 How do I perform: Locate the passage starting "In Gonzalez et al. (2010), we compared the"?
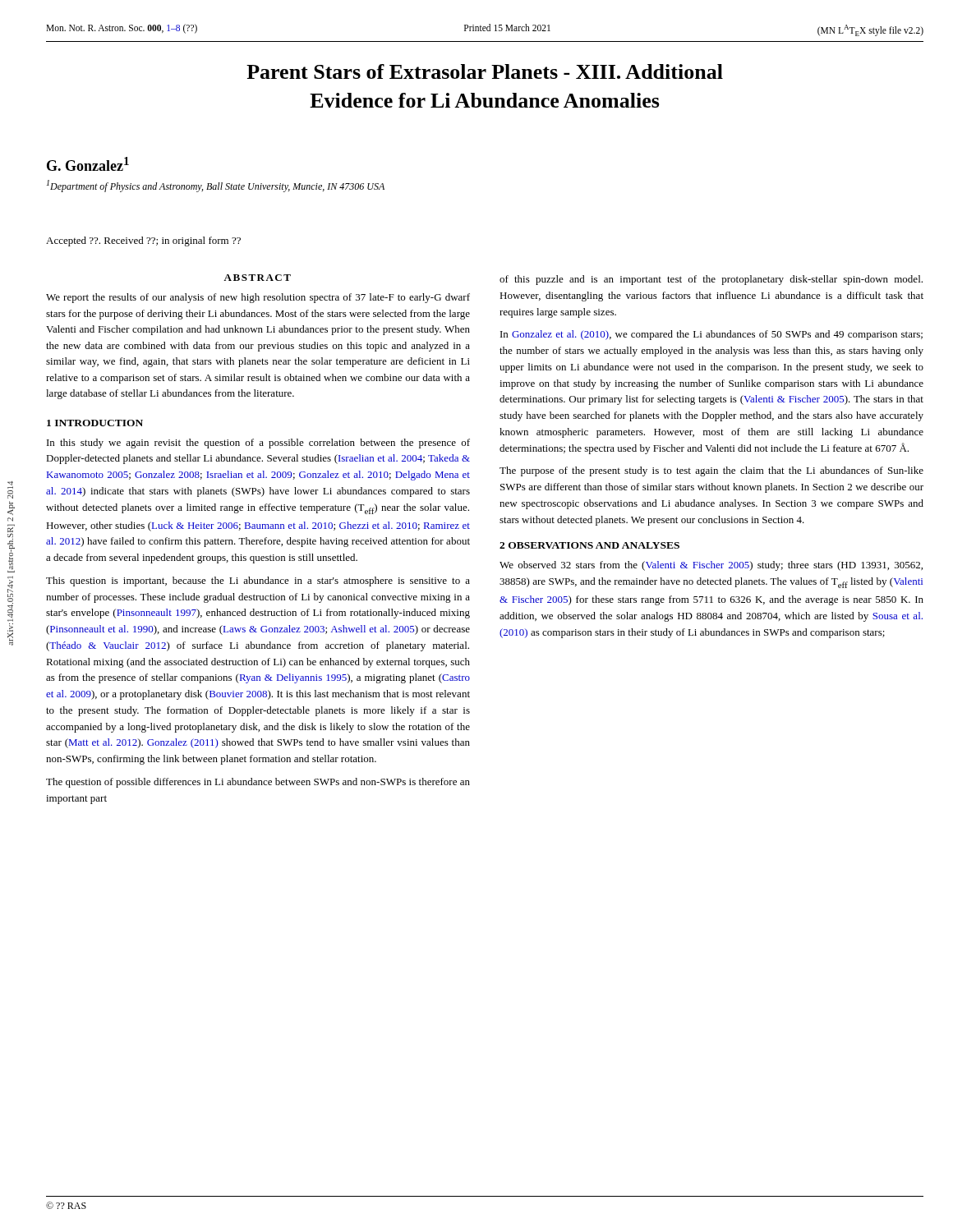pyautogui.click(x=711, y=391)
